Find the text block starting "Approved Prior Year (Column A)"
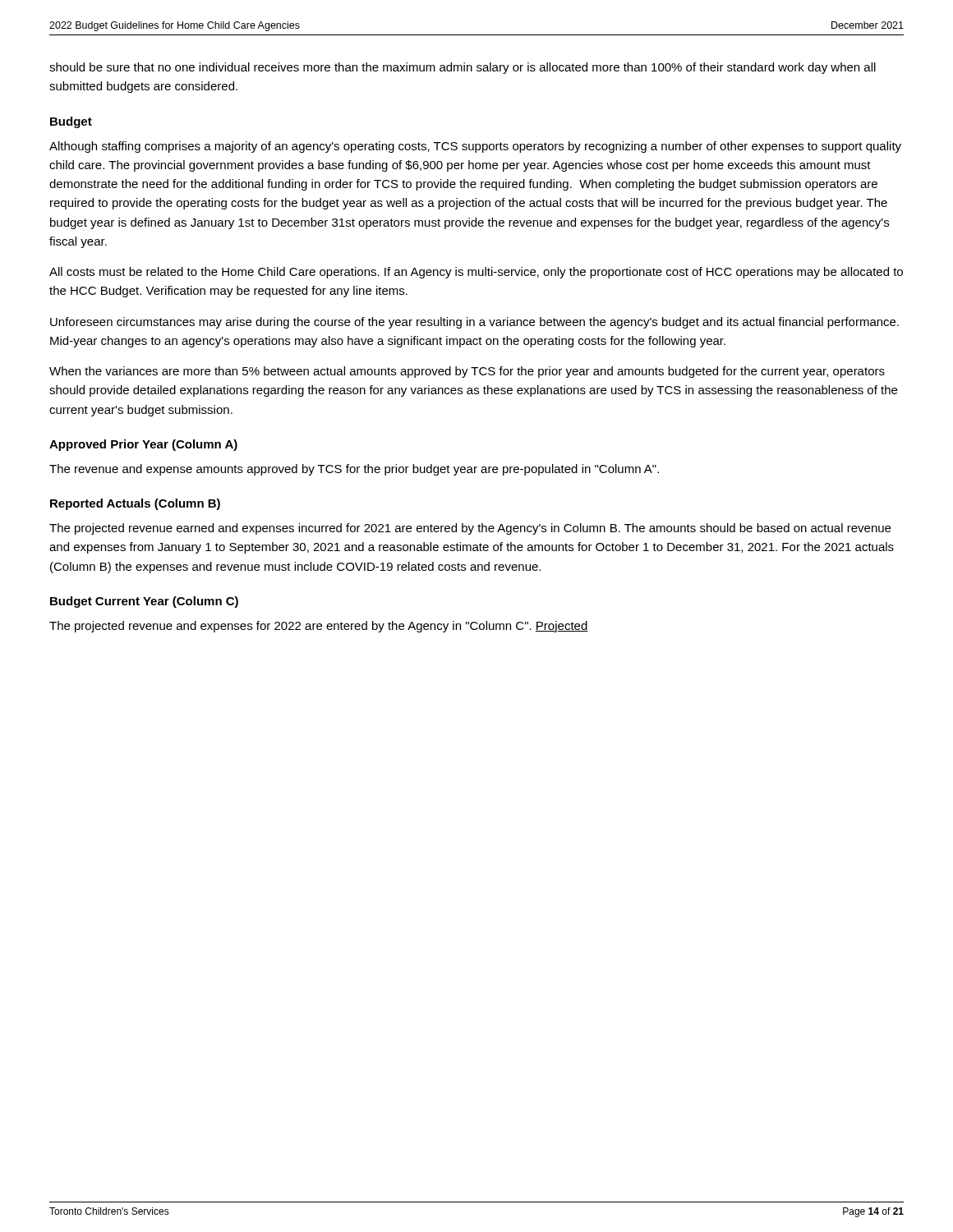Image resolution: width=953 pixels, height=1232 pixels. click(143, 444)
